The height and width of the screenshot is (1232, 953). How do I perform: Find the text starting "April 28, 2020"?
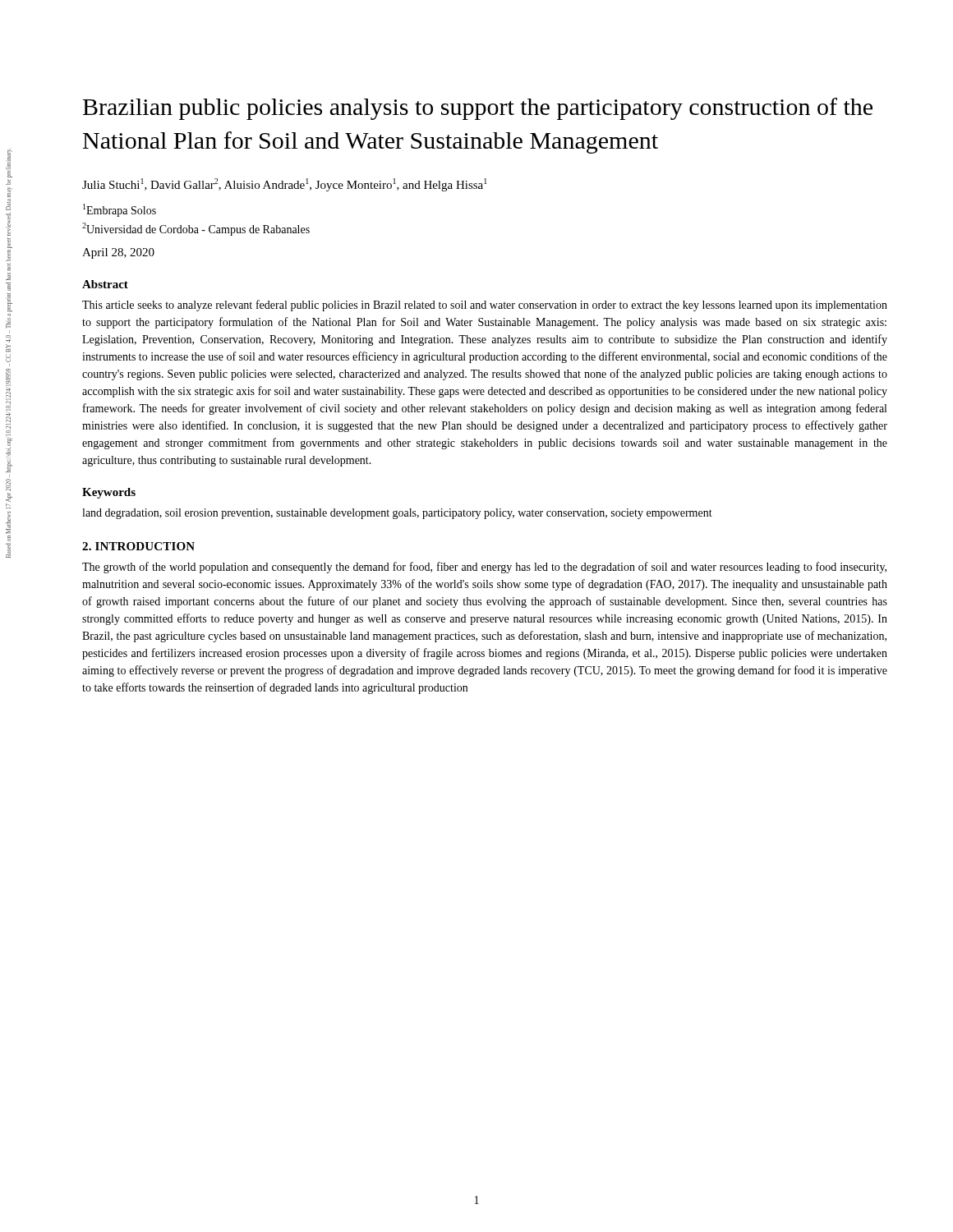[x=118, y=252]
